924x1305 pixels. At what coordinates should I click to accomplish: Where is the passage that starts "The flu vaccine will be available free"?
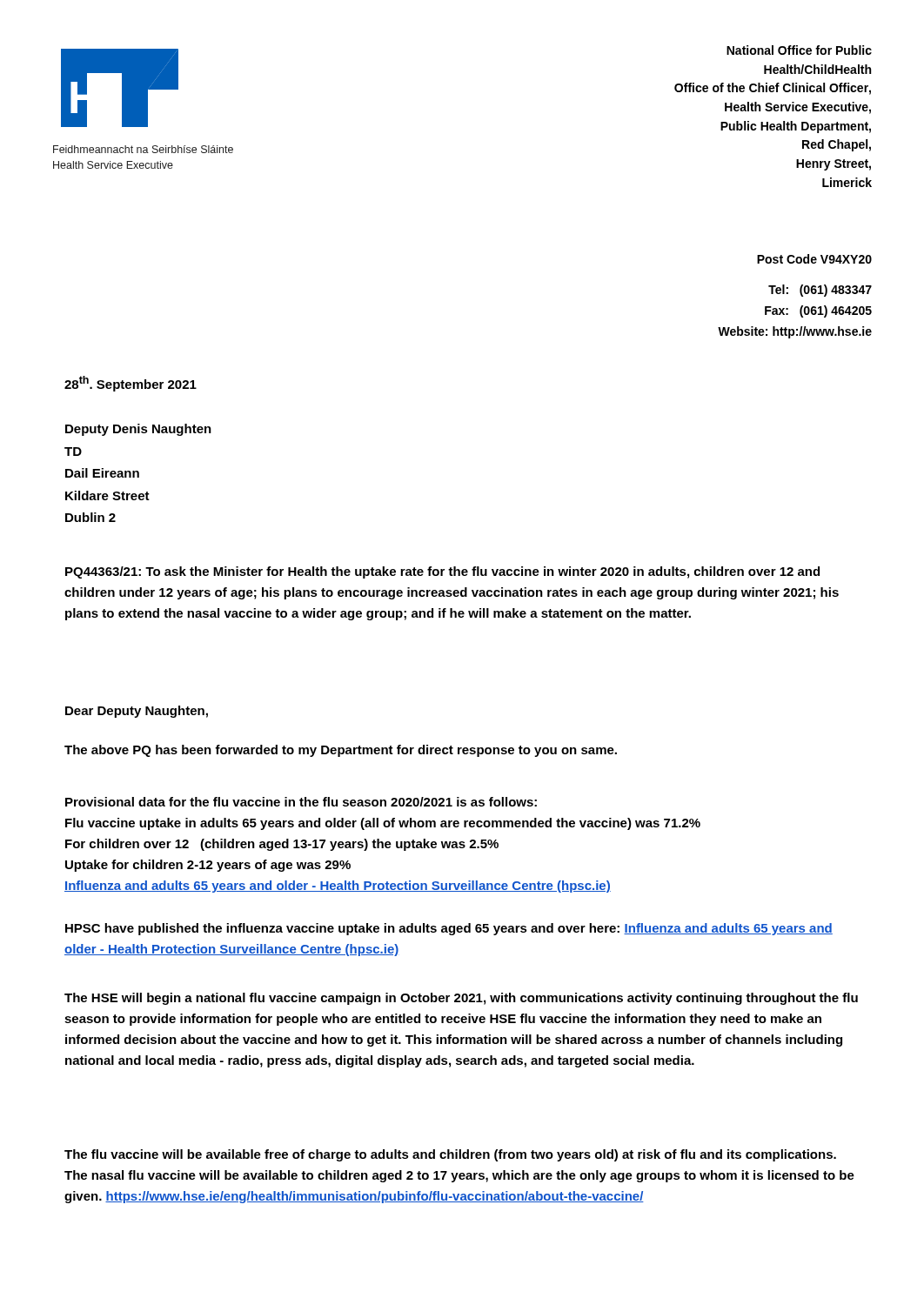click(459, 1175)
